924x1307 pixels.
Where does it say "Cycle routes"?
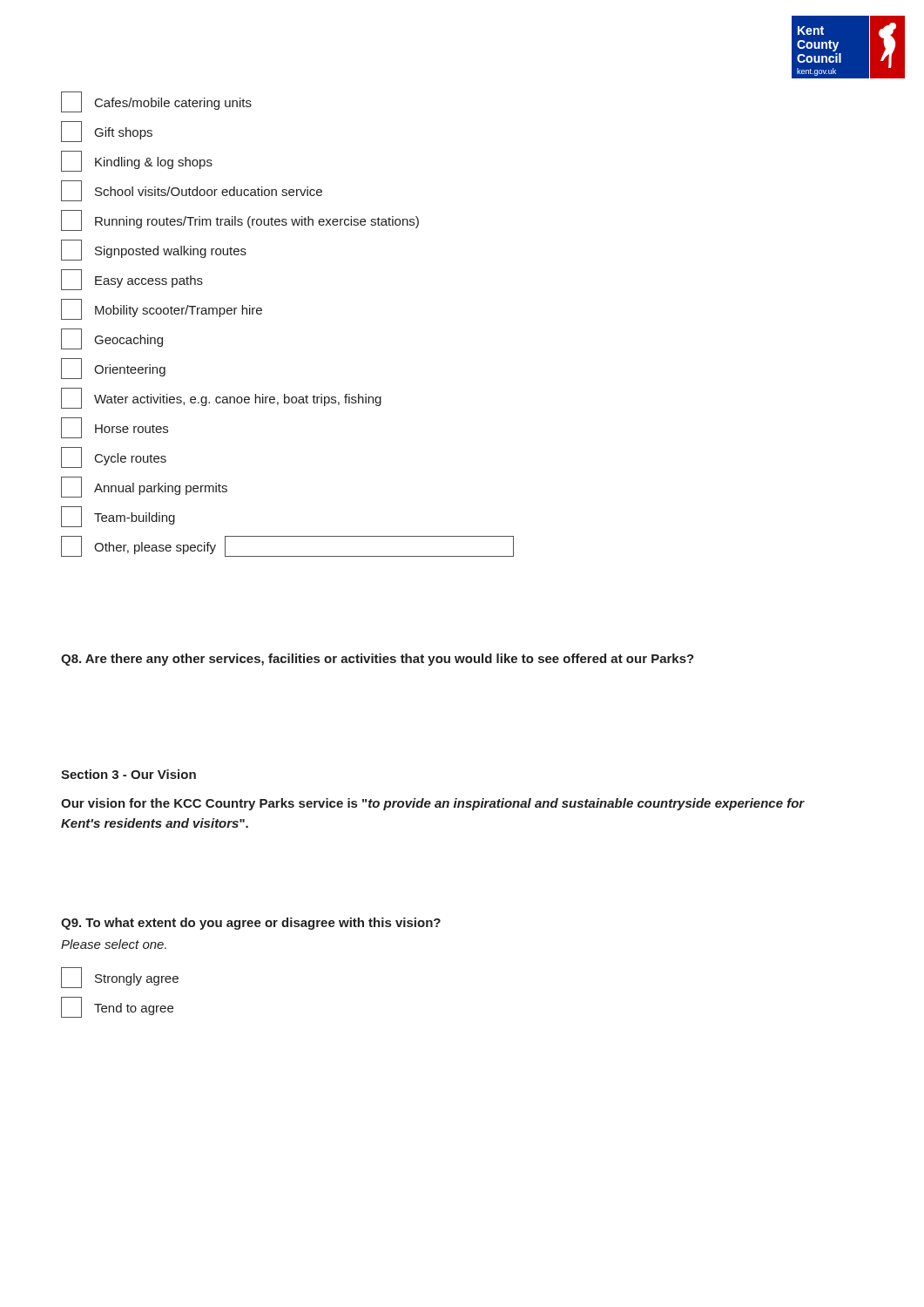tap(114, 457)
